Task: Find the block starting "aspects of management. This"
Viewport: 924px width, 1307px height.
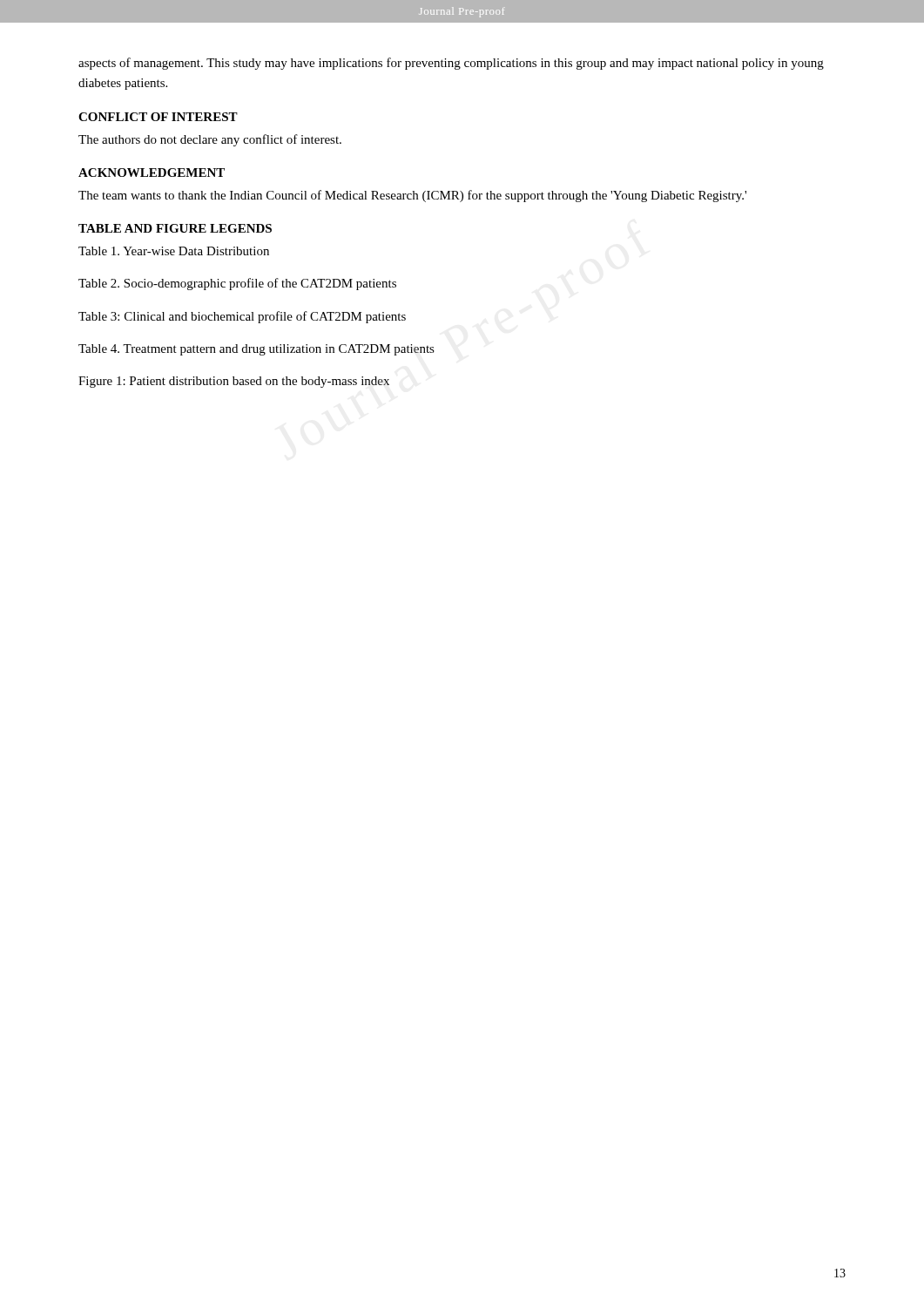Action: [x=451, y=73]
